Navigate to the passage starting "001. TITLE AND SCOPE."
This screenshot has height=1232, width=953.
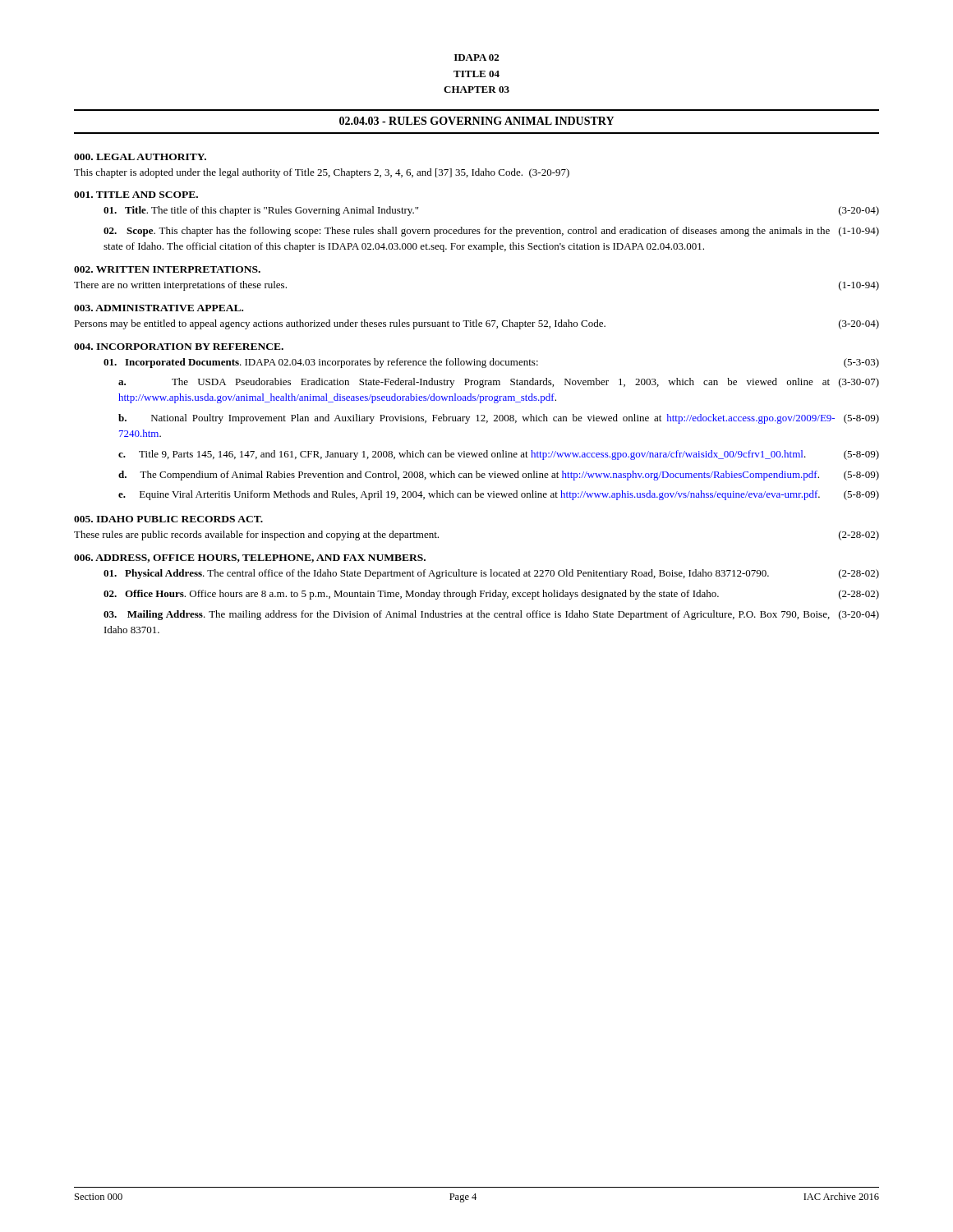point(136,195)
